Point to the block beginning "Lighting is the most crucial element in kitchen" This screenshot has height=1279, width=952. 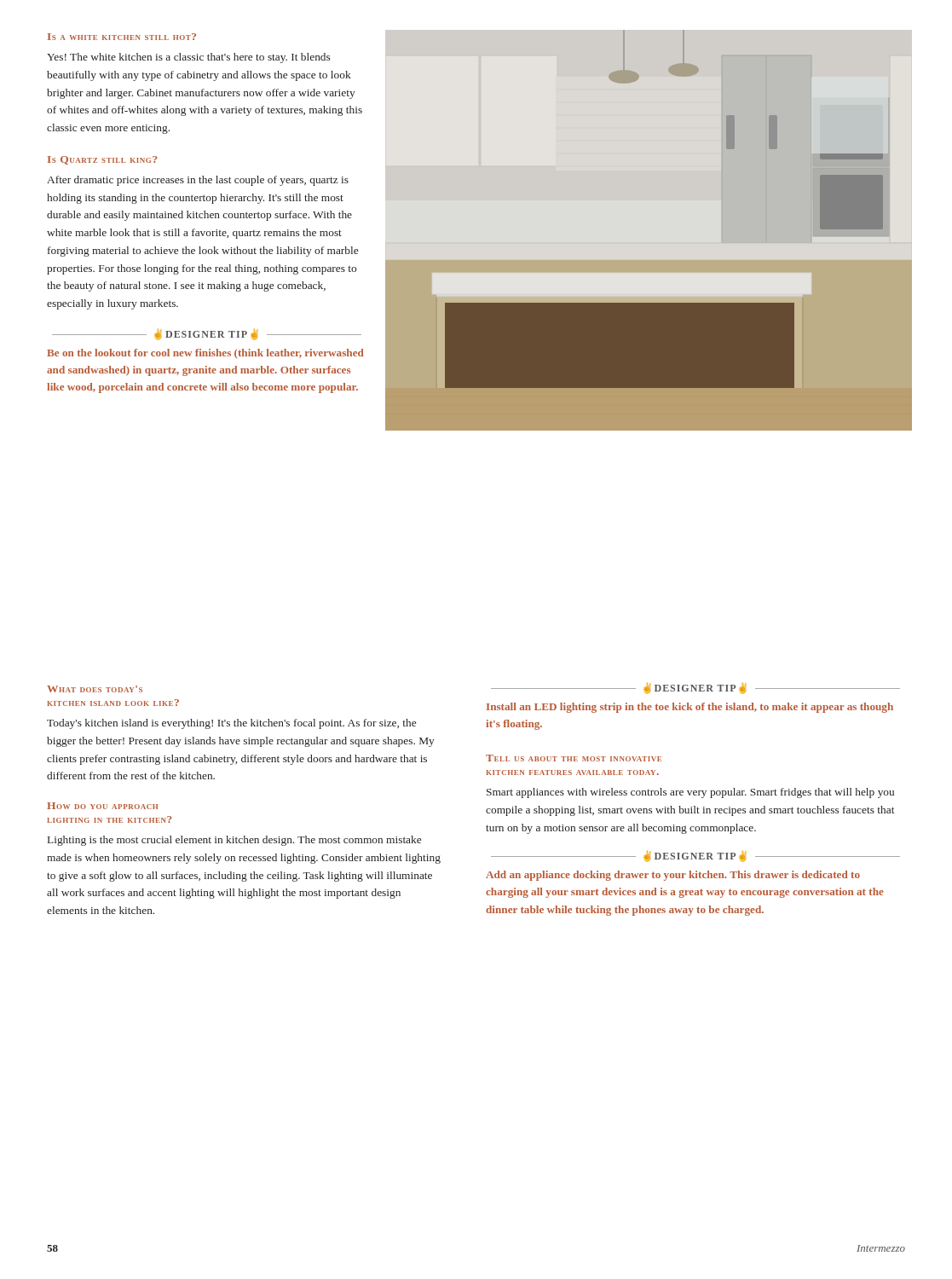point(245,876)
